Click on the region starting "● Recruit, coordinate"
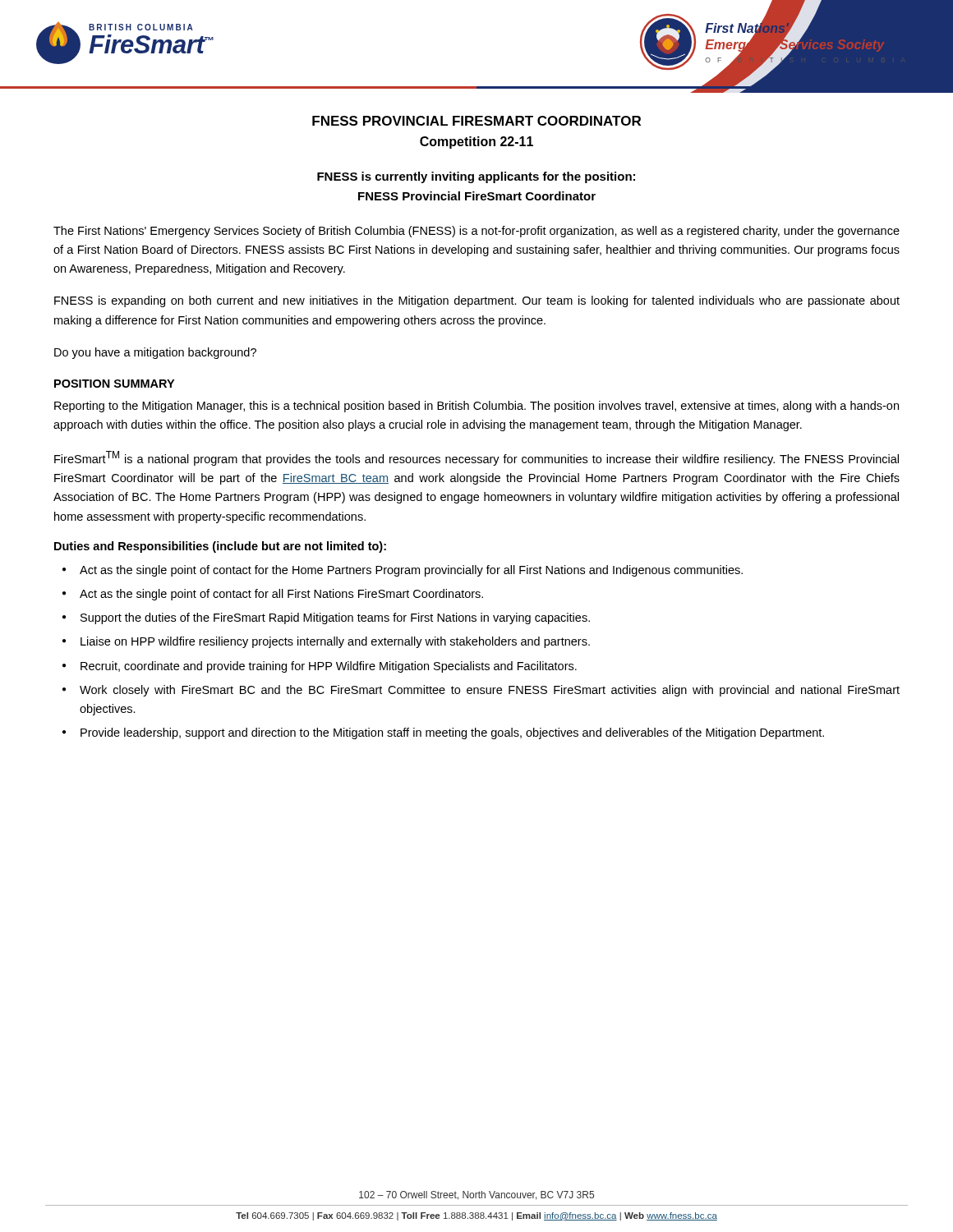The image size is (953, 1232). coord(320,665)
